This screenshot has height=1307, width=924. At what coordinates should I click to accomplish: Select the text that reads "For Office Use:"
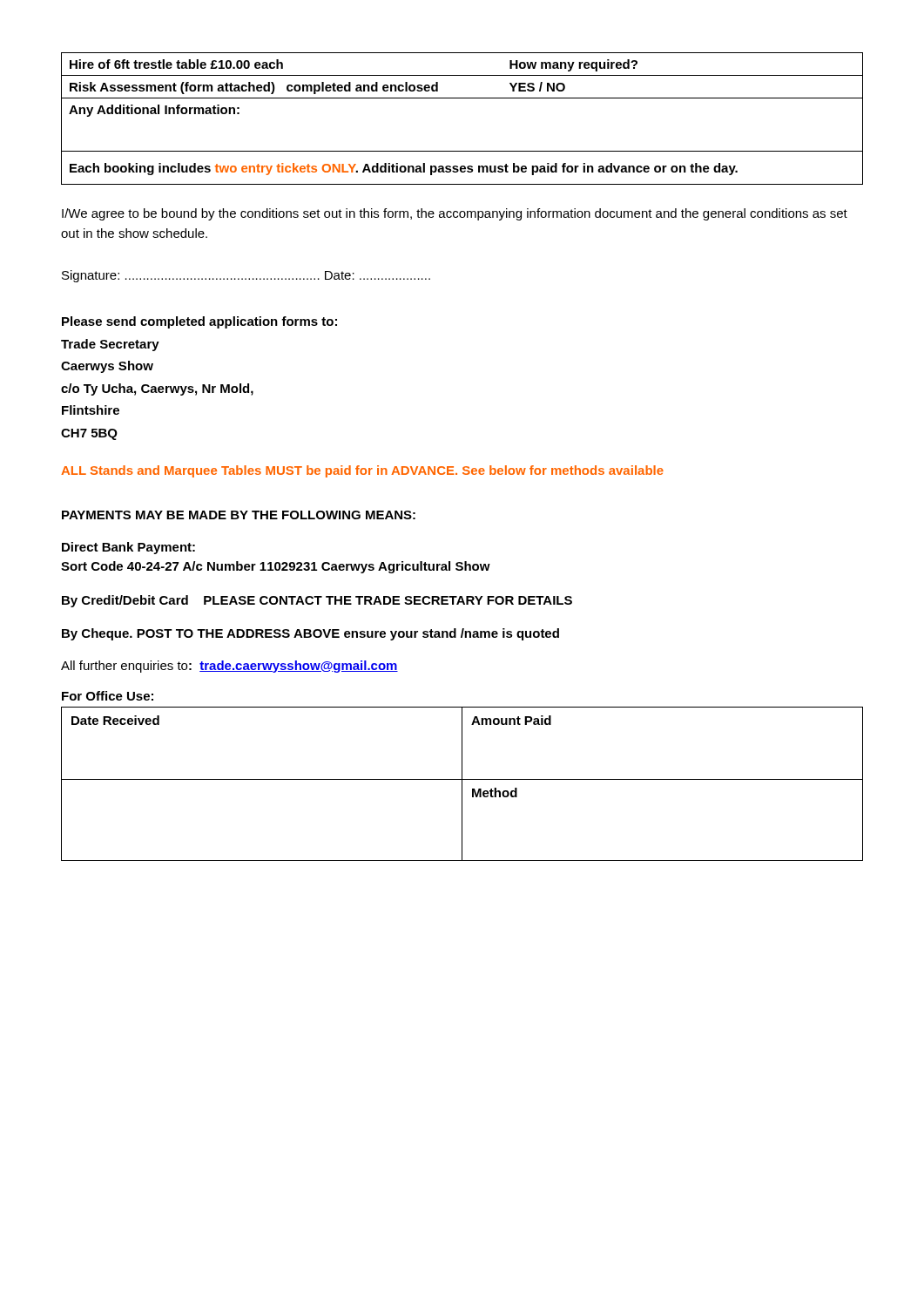[x=108, y=695]
